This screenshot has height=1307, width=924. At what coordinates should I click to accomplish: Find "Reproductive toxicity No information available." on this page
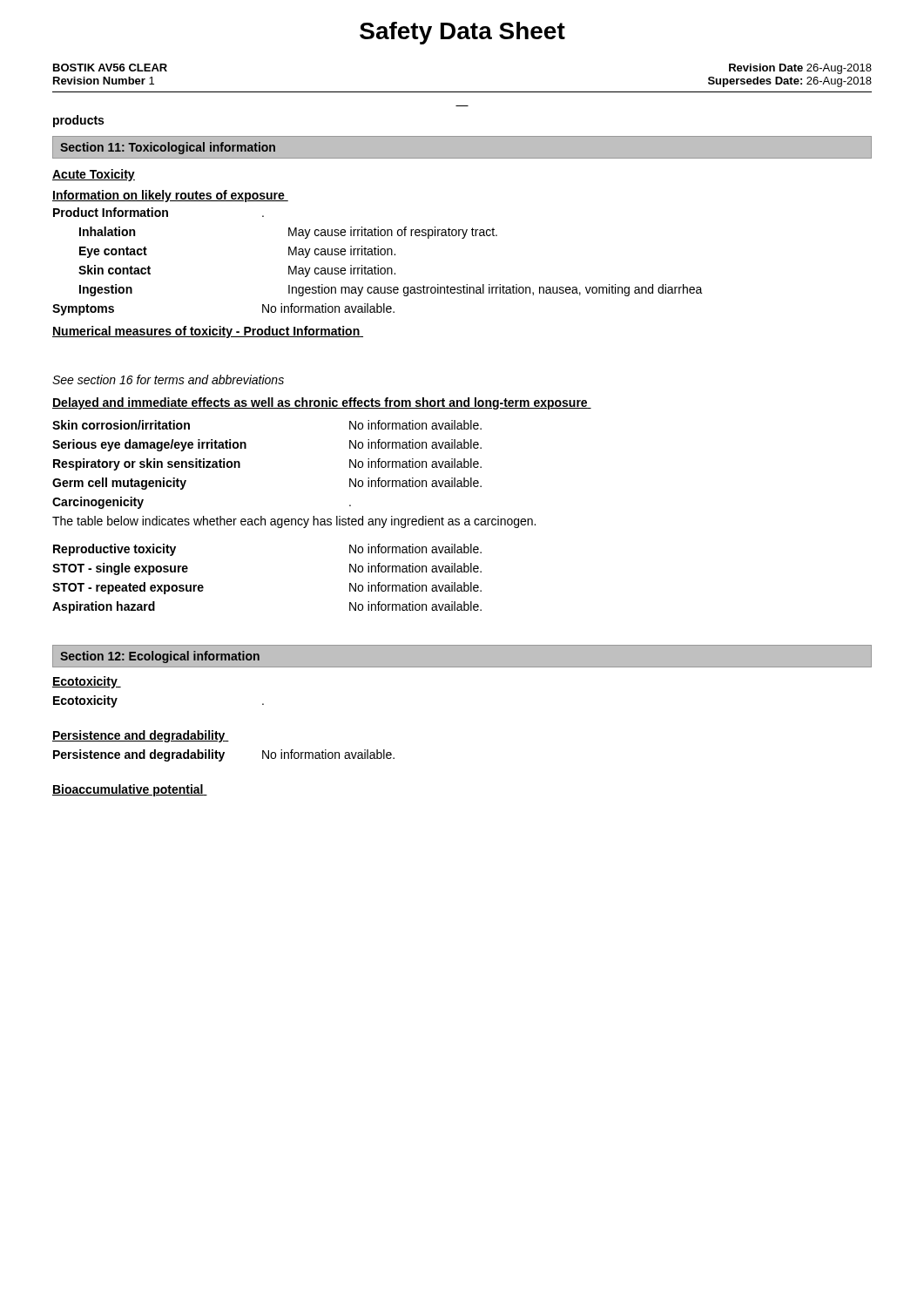(462, 549)
